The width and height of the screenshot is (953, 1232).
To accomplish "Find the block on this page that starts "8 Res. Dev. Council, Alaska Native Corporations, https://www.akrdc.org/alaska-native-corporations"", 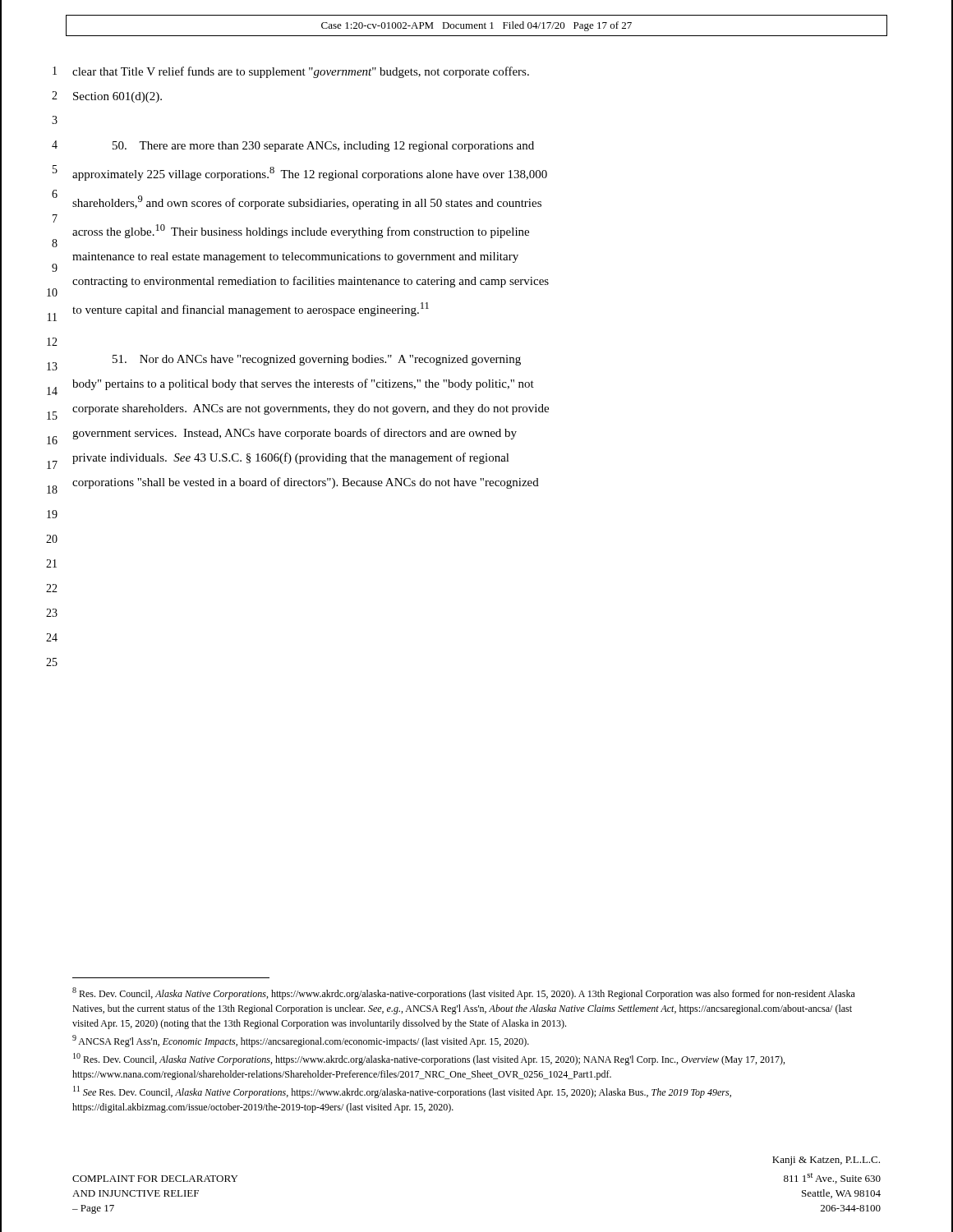I will 476,1046.
